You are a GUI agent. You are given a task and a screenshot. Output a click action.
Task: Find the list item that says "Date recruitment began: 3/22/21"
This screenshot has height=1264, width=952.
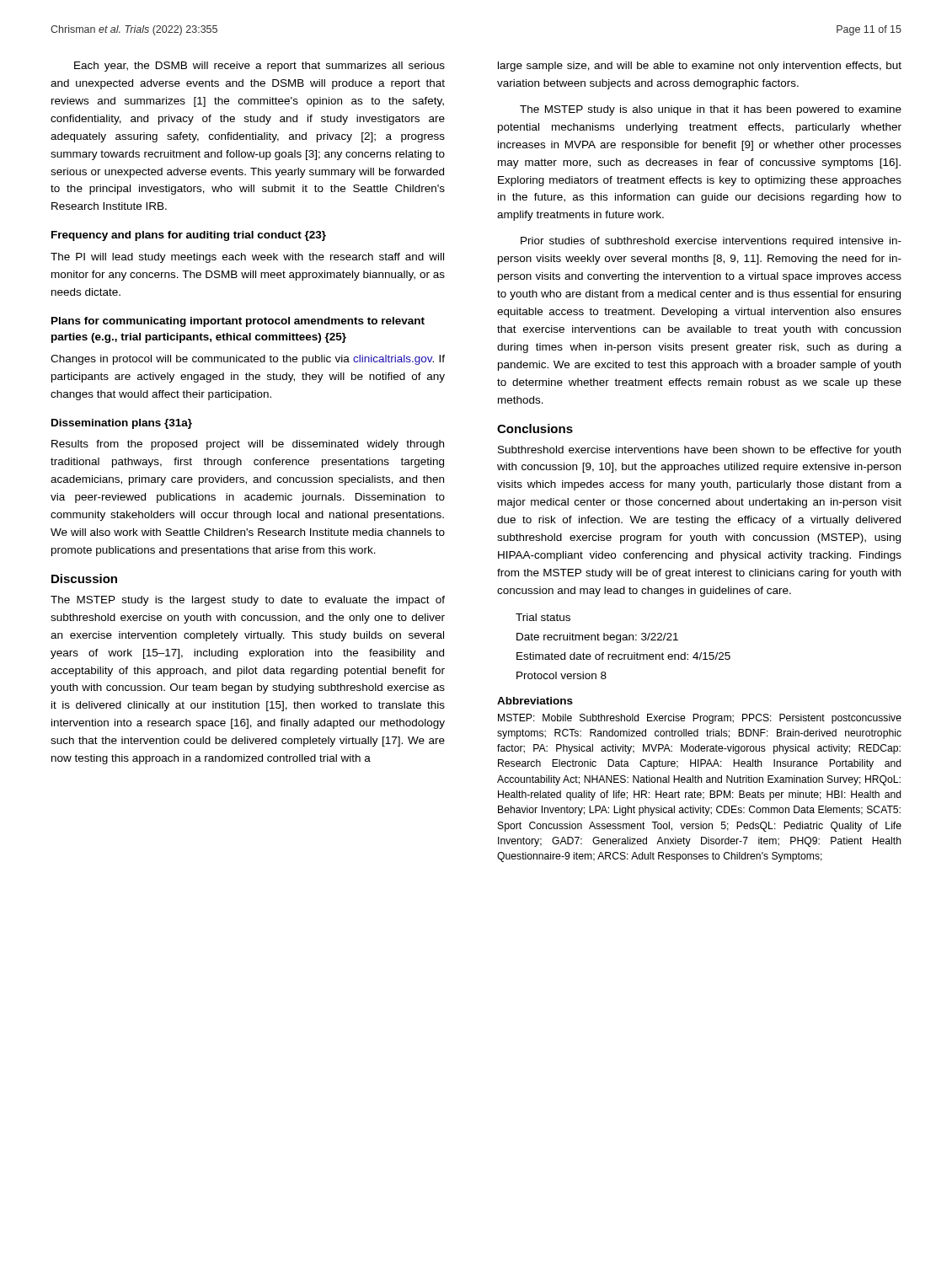(597, 636)
